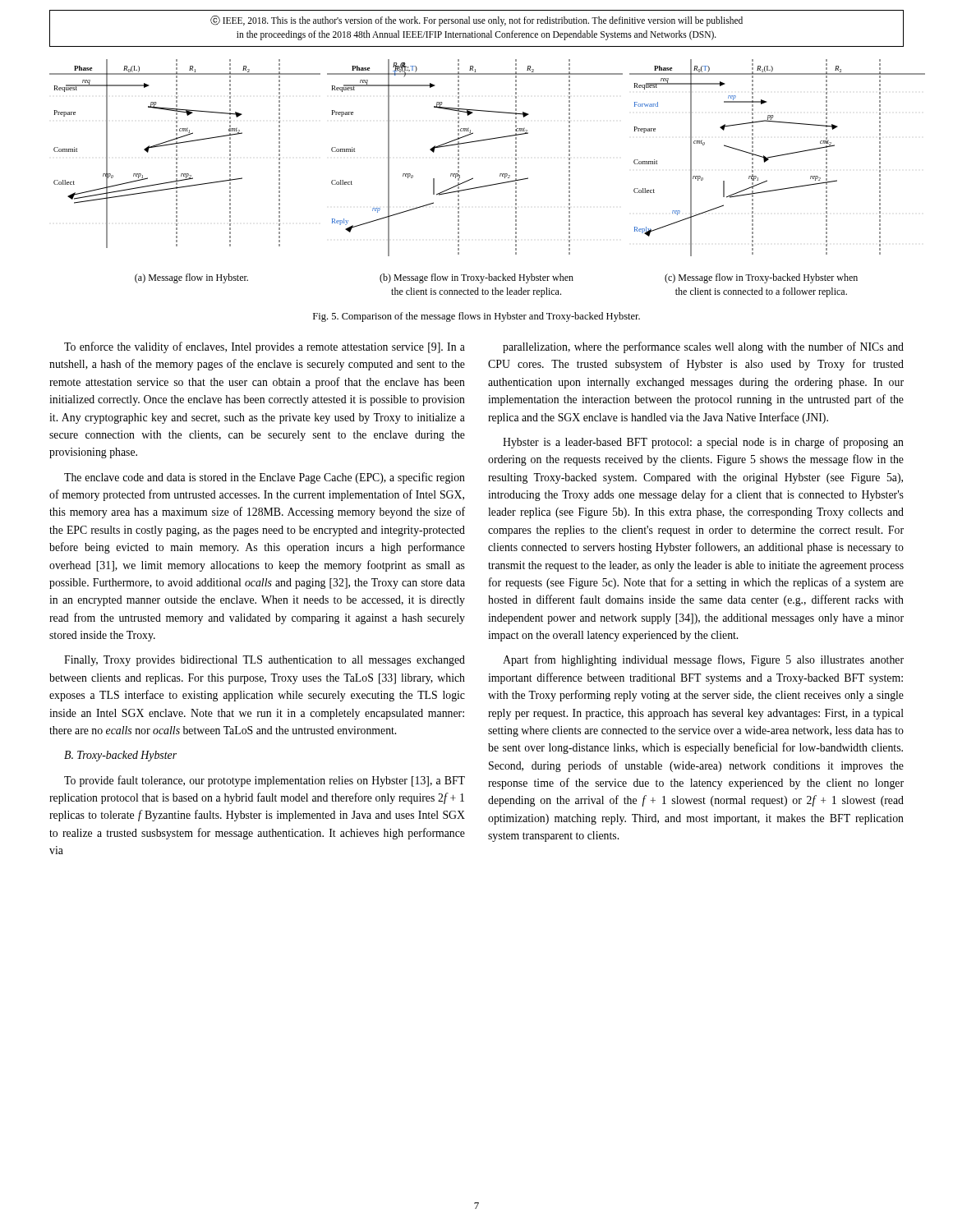Find "(a) Message flow in Hybster." on this page
953x1232 pixels.
click(192, 278)
